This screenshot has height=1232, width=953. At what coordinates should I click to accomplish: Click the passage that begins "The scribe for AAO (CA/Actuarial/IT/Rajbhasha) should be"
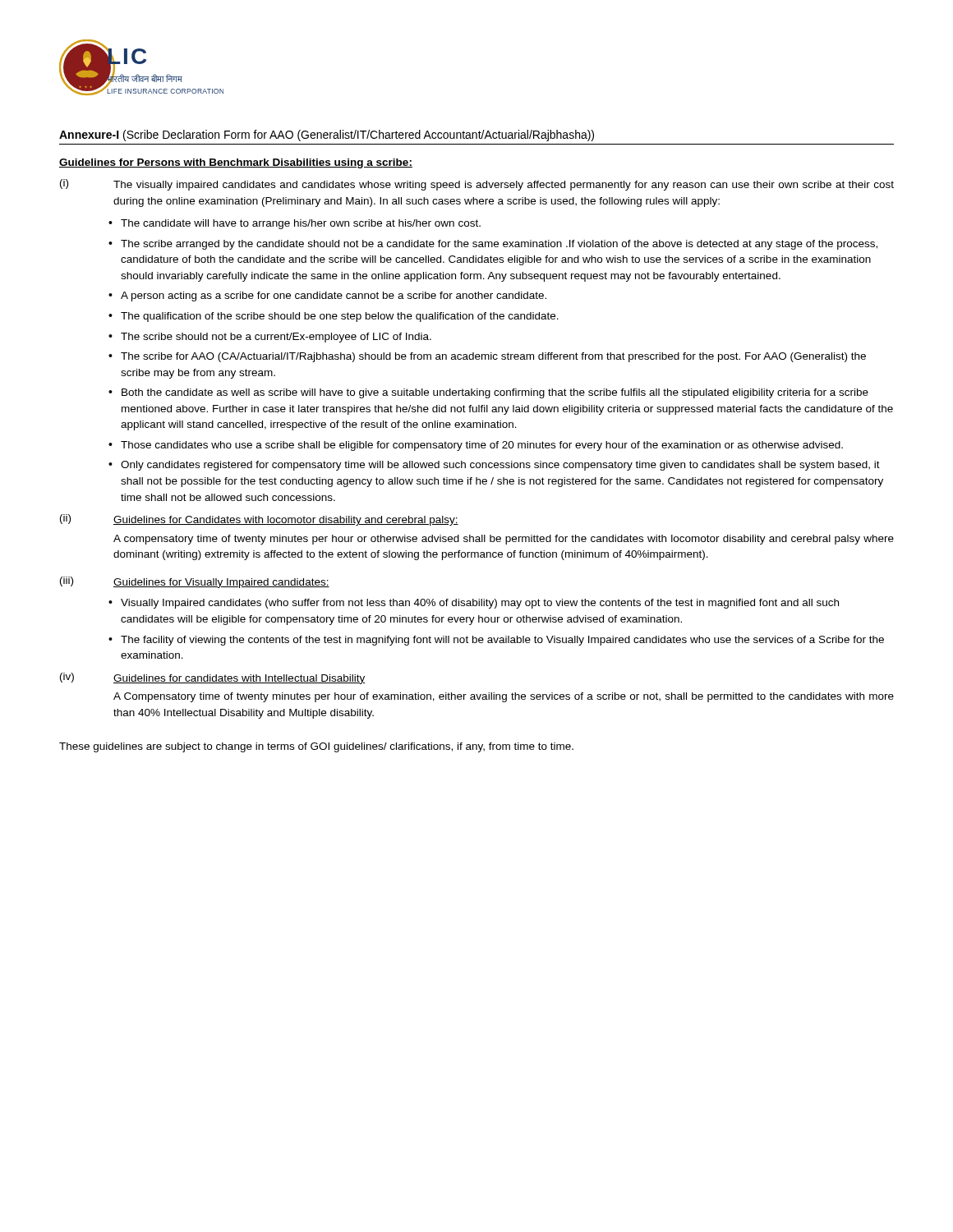point(507,364)
